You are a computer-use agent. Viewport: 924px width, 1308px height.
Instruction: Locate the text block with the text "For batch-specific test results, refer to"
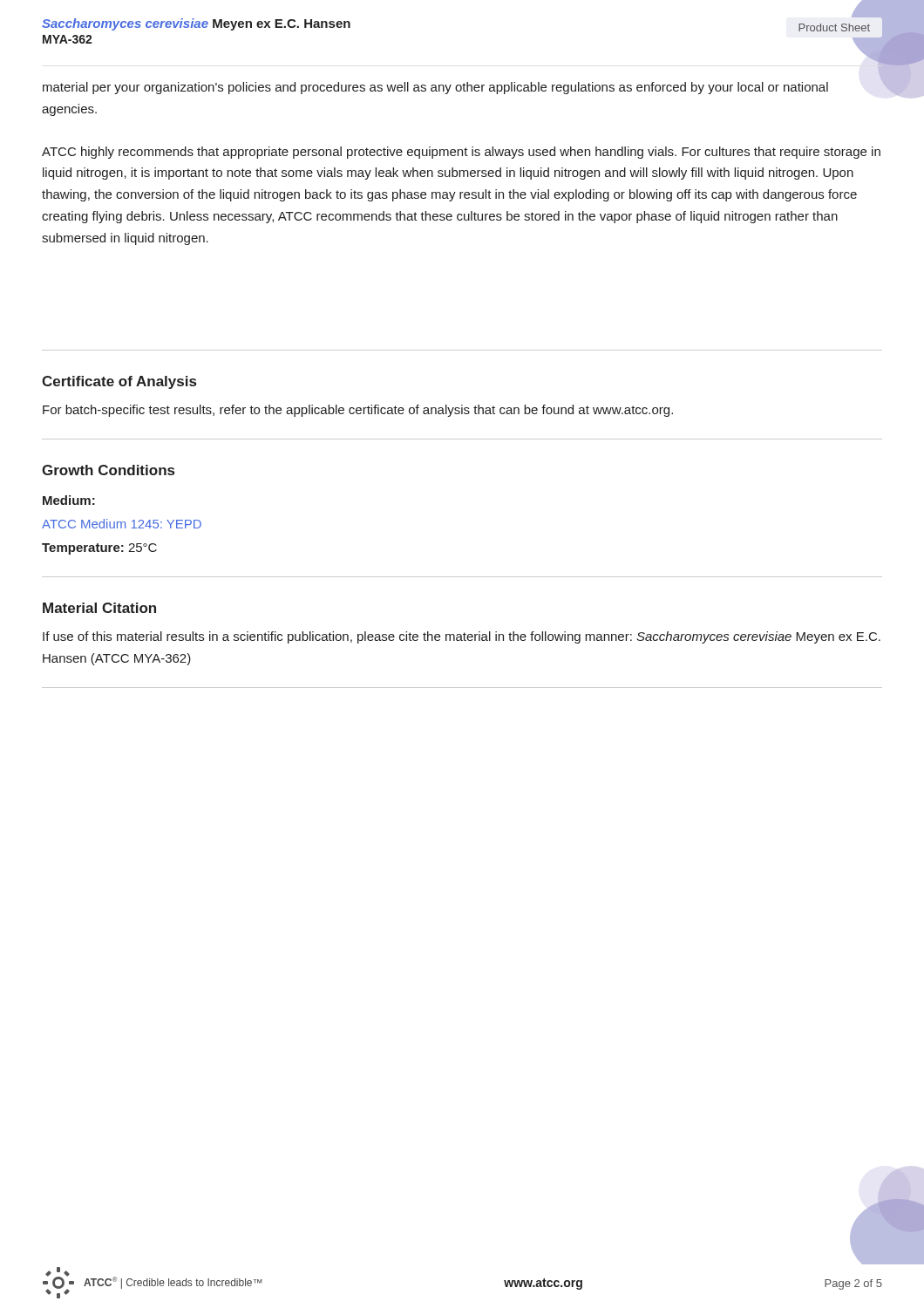click(358, 410)
